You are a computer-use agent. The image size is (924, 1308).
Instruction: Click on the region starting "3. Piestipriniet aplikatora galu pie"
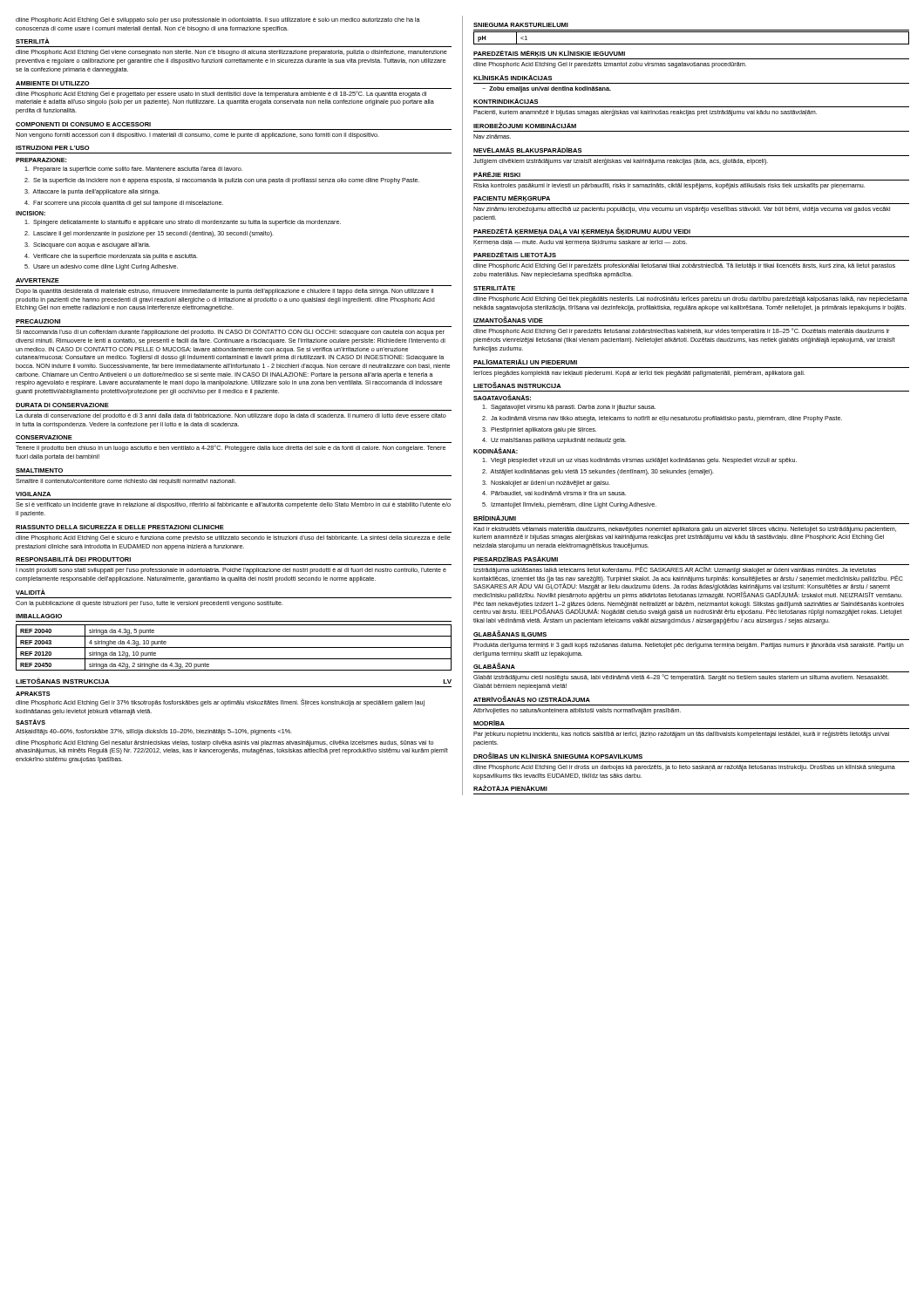pos(540,429)
